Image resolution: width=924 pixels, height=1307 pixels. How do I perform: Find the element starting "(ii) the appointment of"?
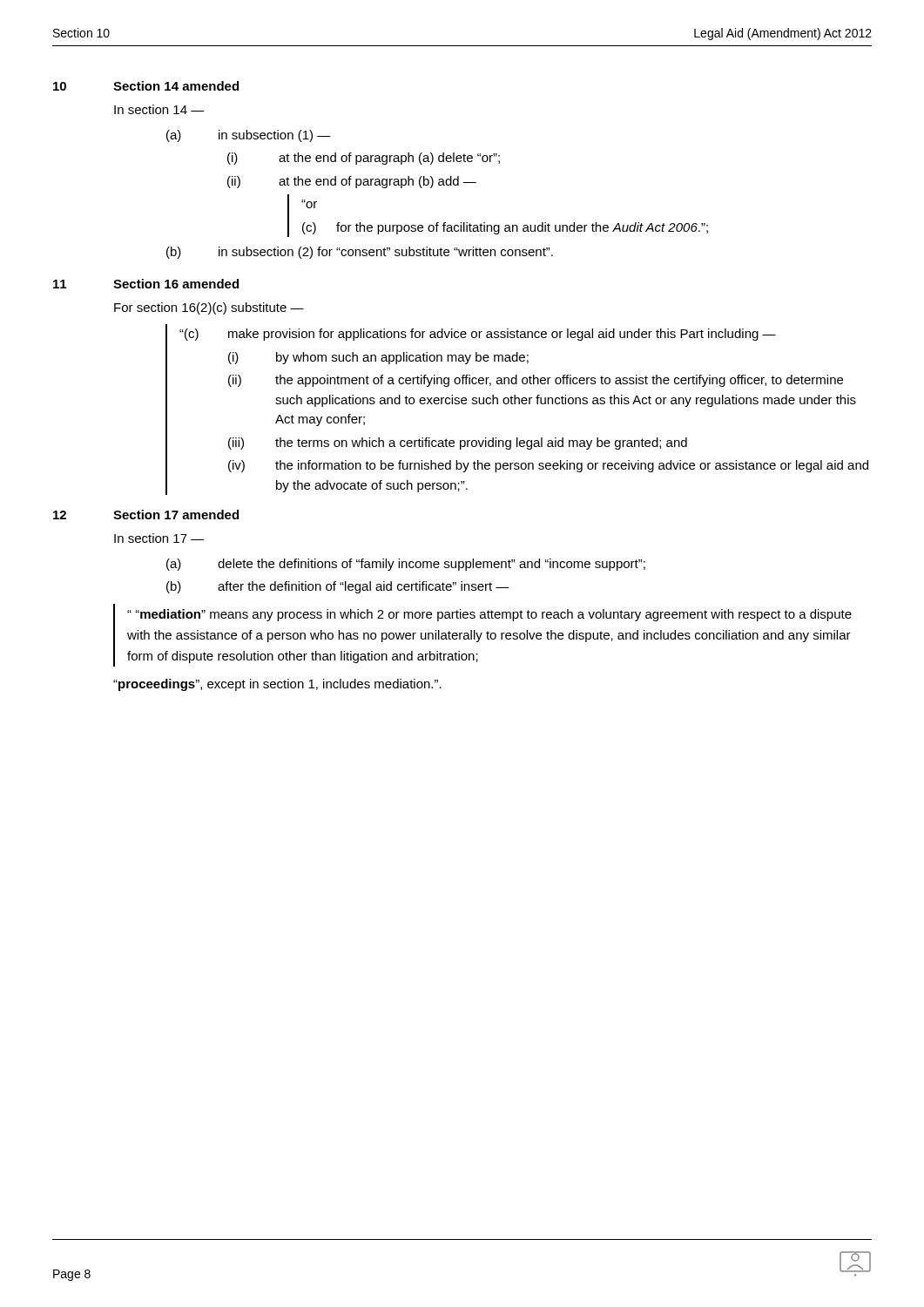[x=550, y=400]
